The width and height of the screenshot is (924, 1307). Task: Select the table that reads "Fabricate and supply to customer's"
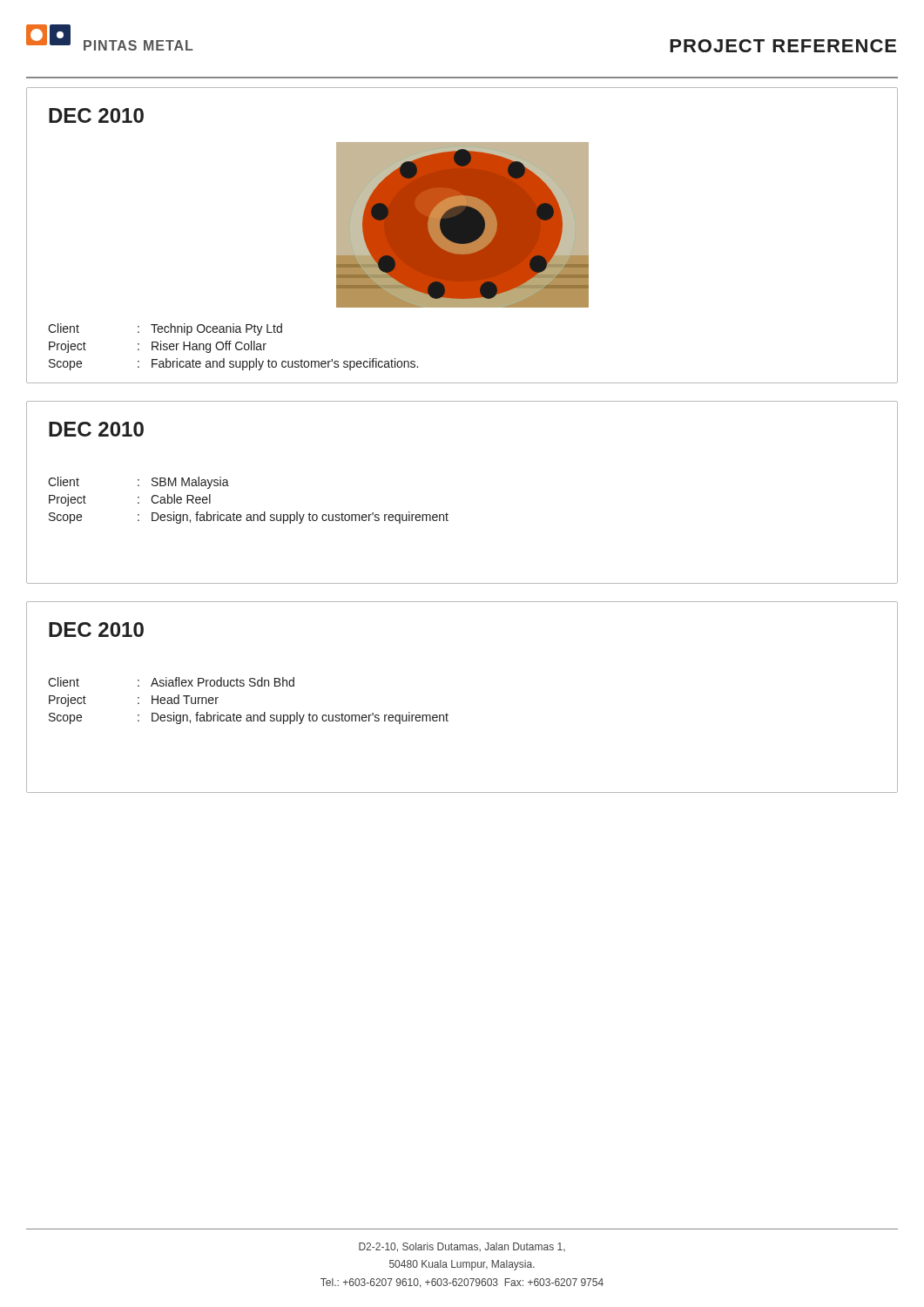[462, 235]
